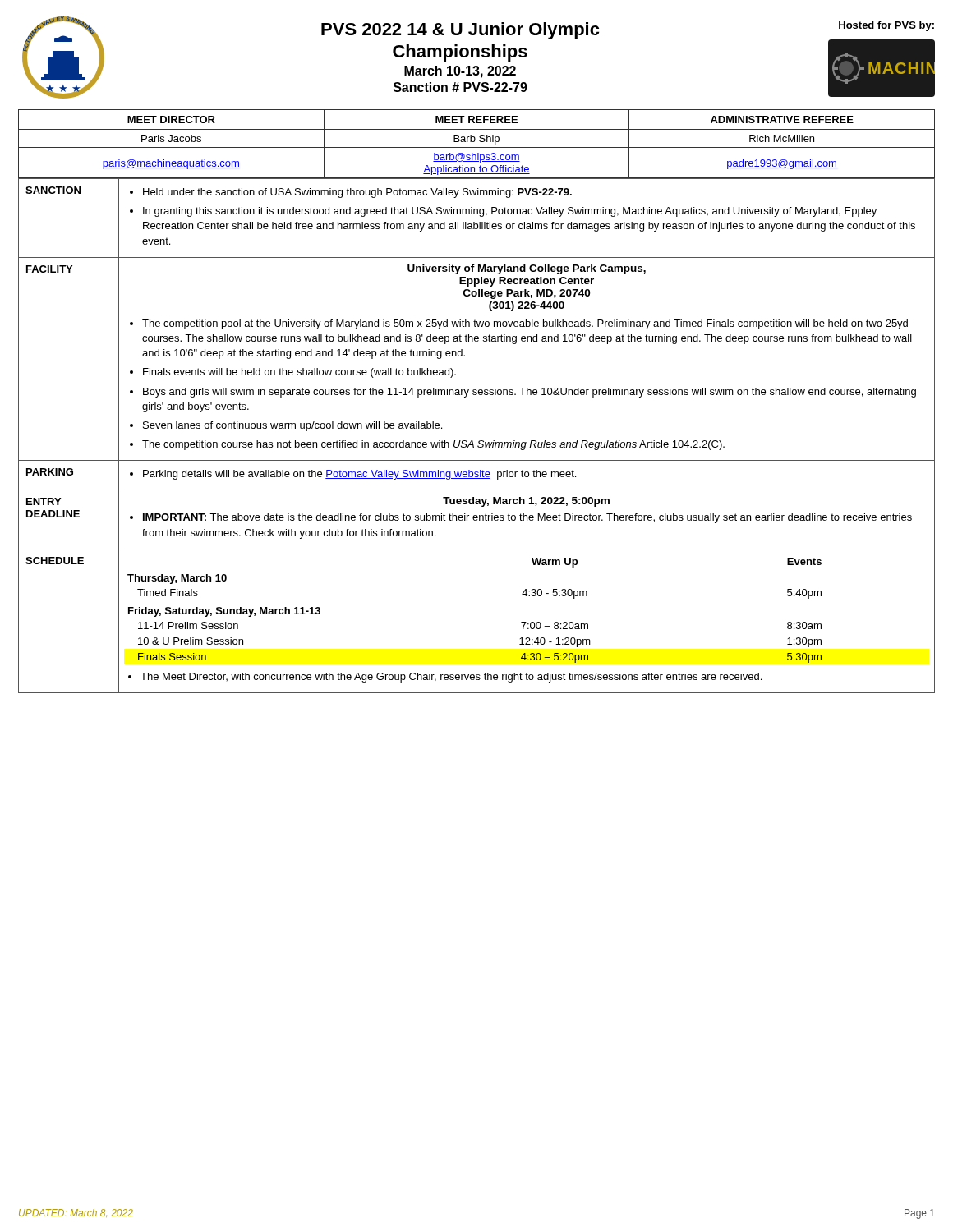This screenshot has width=953, height=1232.
Task: Click on the block starting "Hosted for PVS by:"
Action: (887, 25)
